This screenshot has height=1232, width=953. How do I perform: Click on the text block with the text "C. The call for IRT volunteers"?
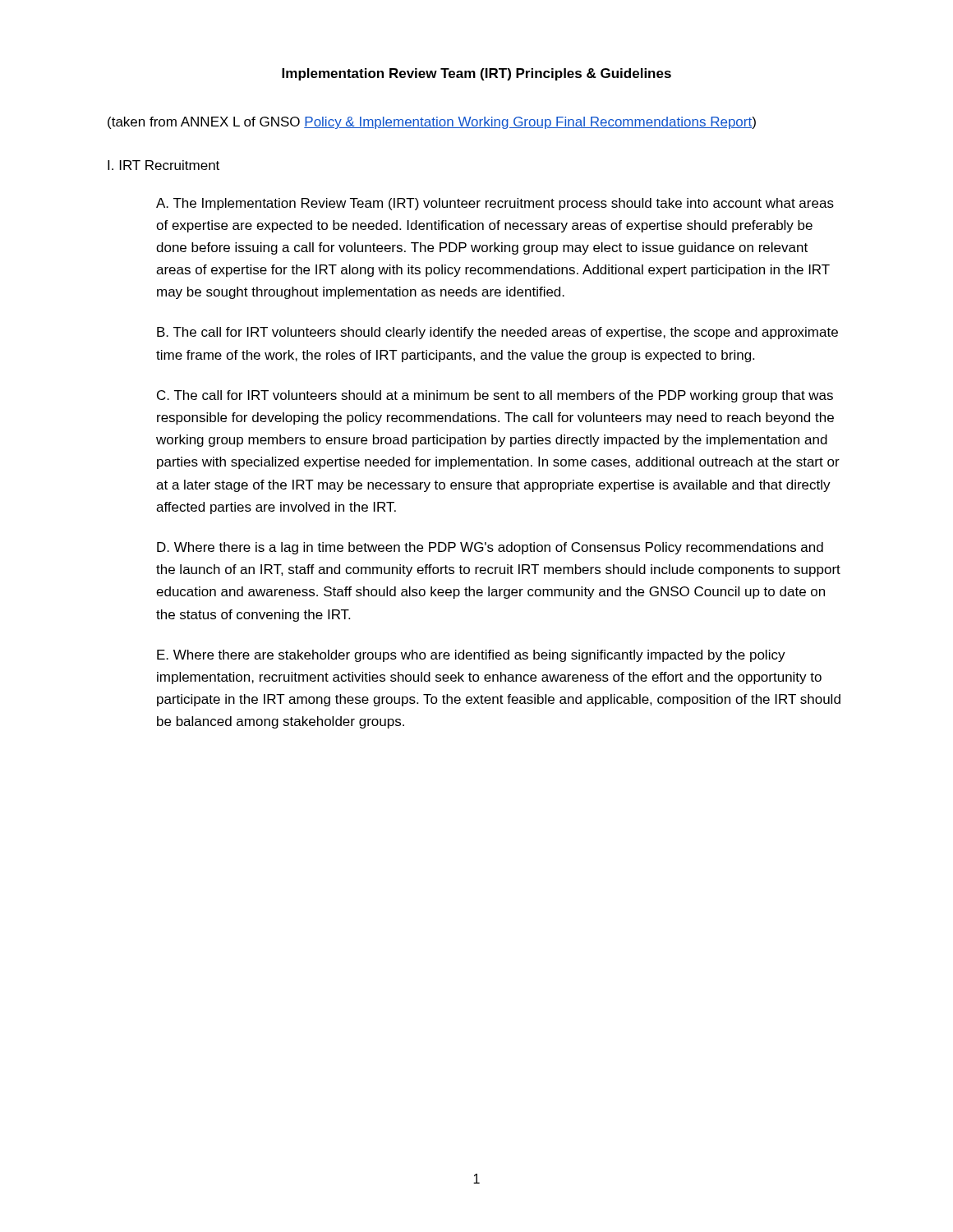point(498,451)
